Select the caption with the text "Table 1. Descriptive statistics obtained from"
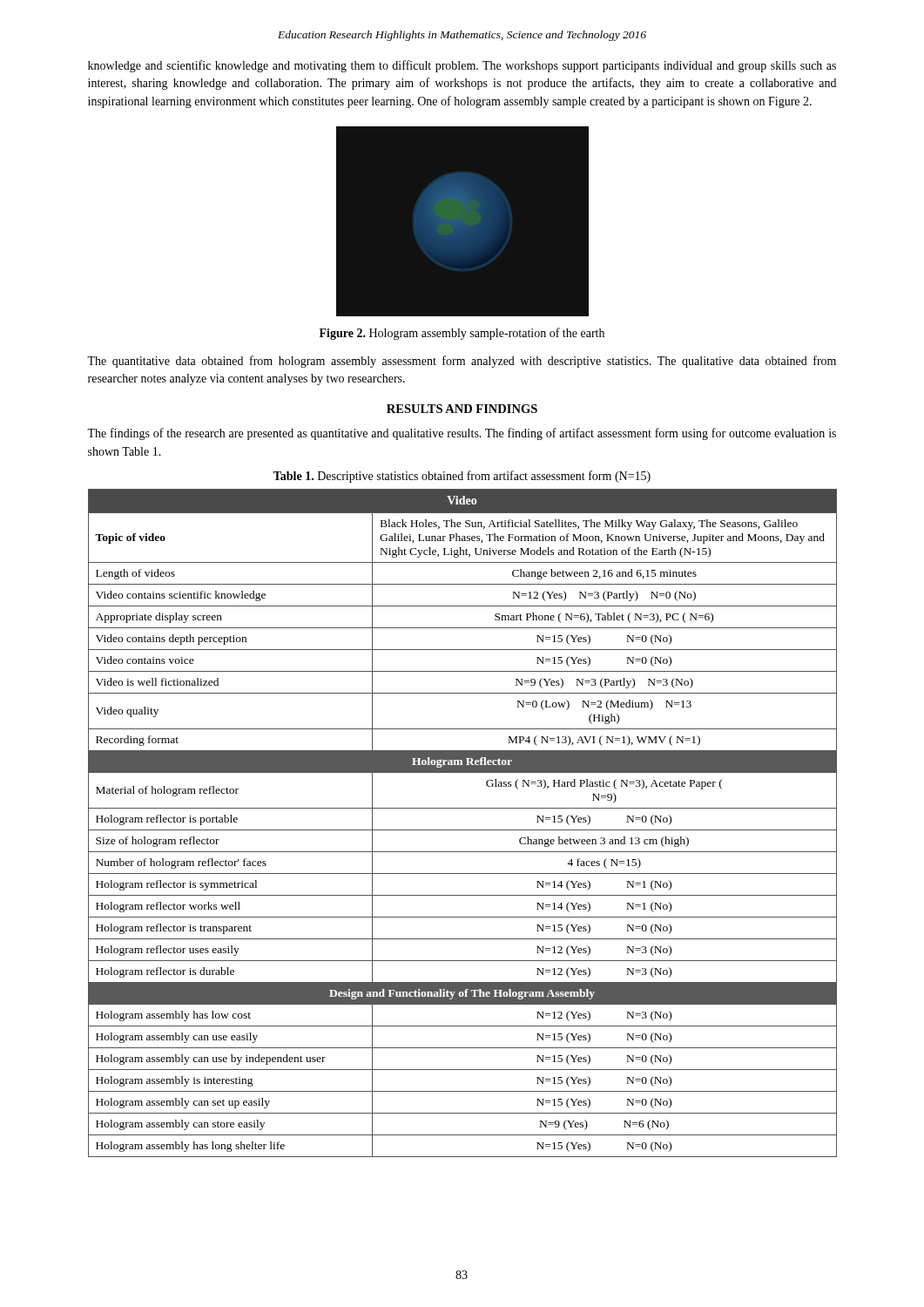This screenshot has width=924, height=1307. (x=462, y=476)
